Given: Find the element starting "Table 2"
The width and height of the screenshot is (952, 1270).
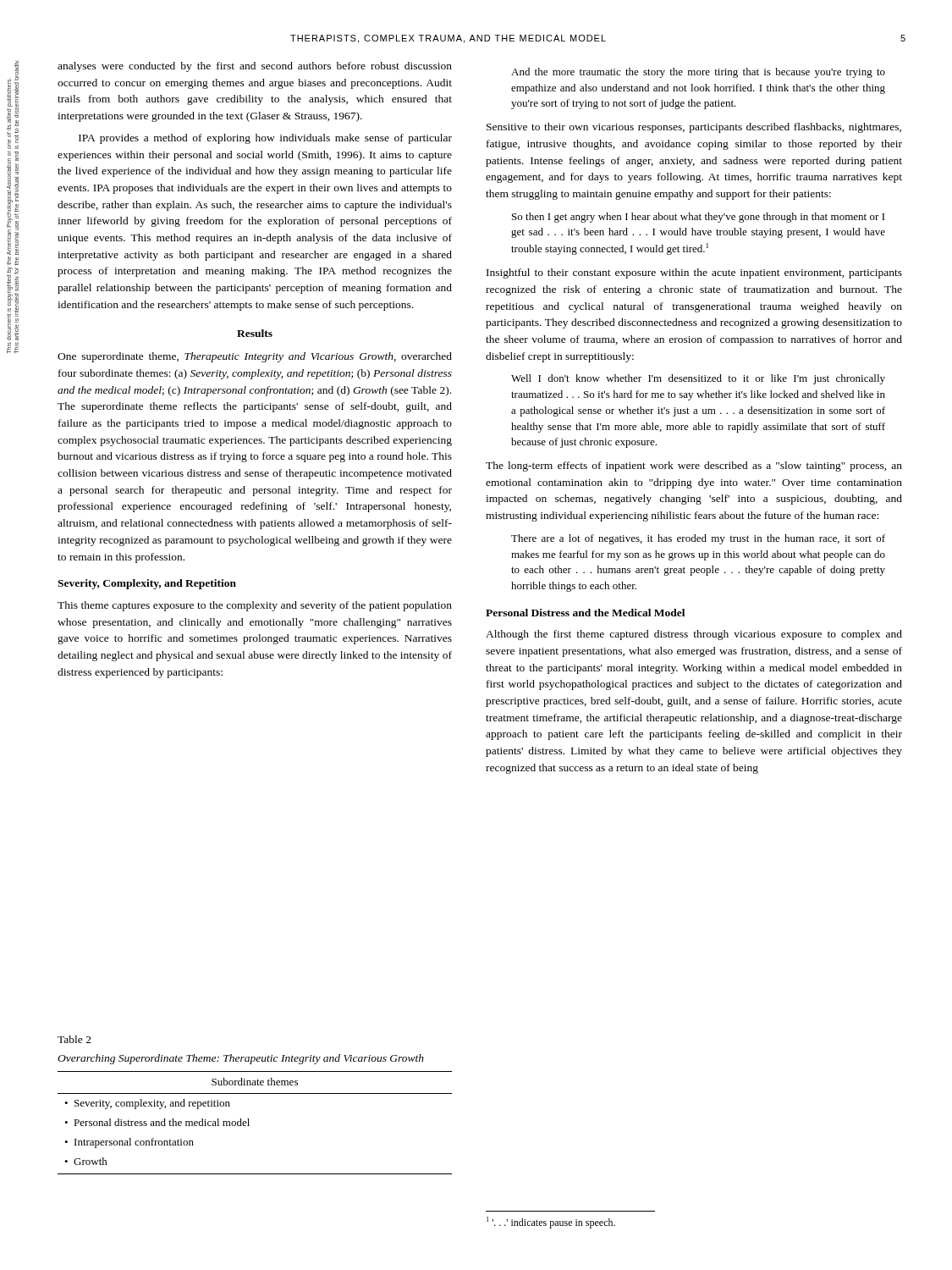Looking at the screenshot, I should click(x=74, y=1039).
